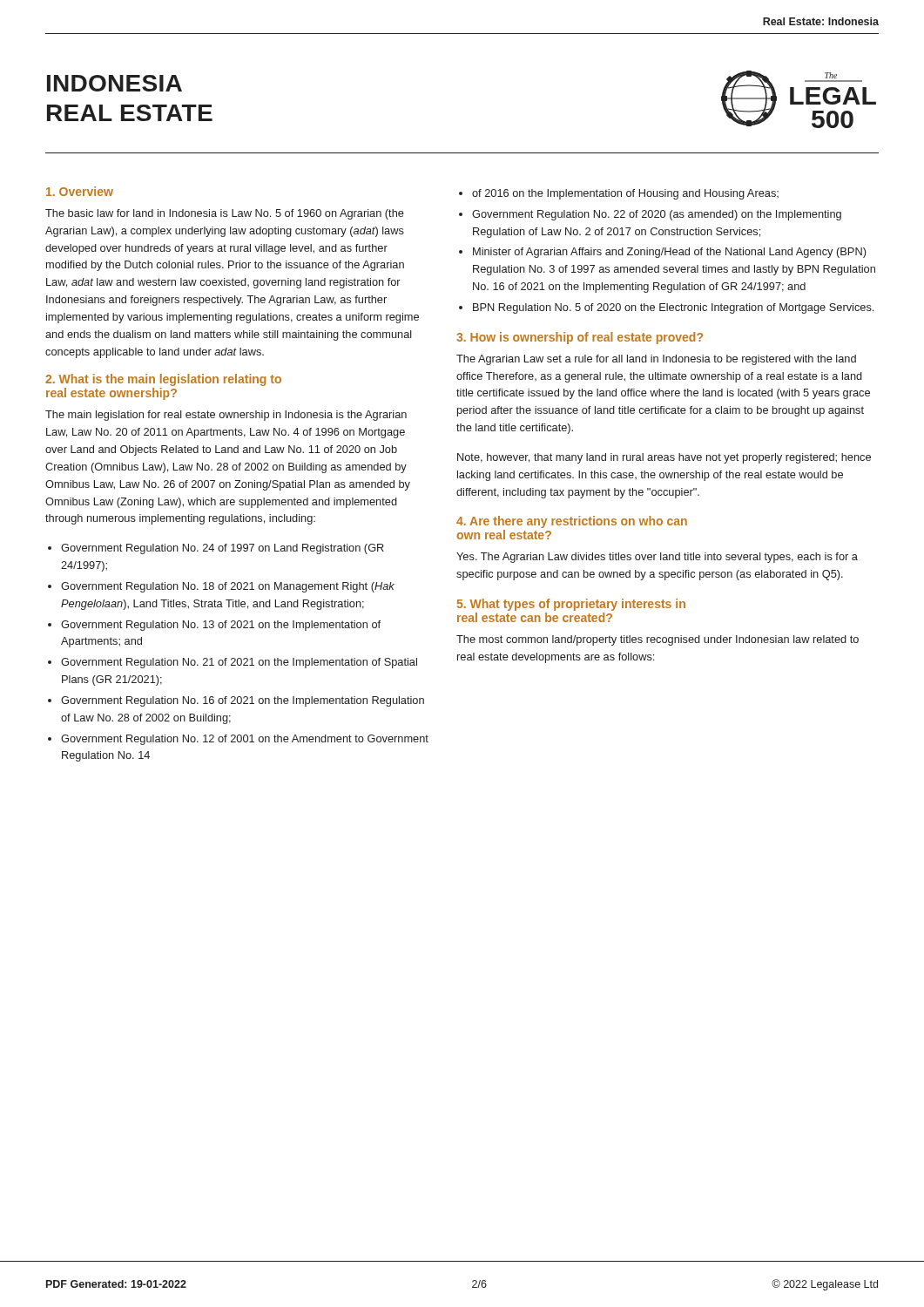Click on the passage starting "The main legislation for real estate"
Image resolution: width=924 pixels, height=1307 pixels.
[228, 467]
